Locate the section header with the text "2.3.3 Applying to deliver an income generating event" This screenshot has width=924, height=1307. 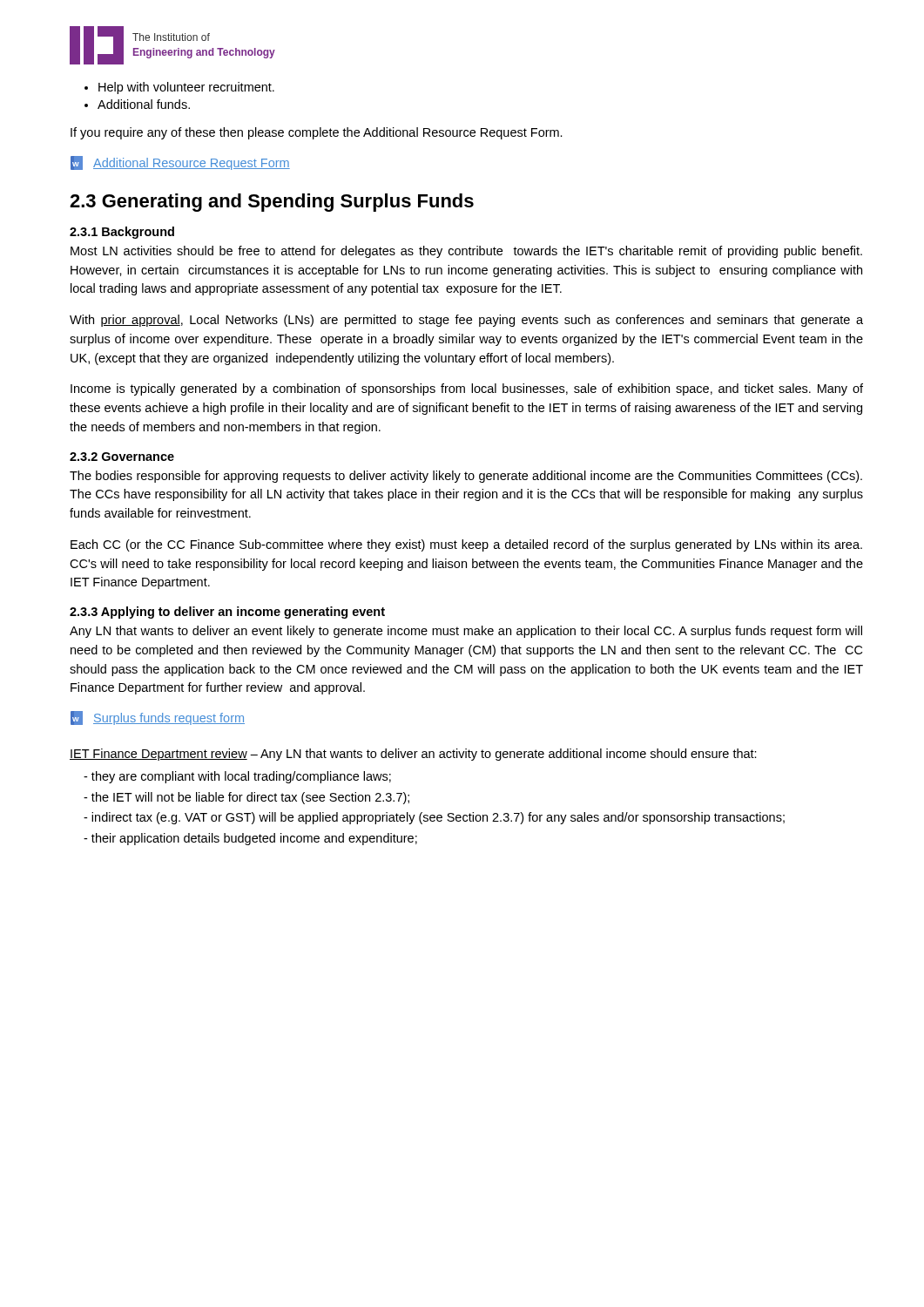coord(227,612)
